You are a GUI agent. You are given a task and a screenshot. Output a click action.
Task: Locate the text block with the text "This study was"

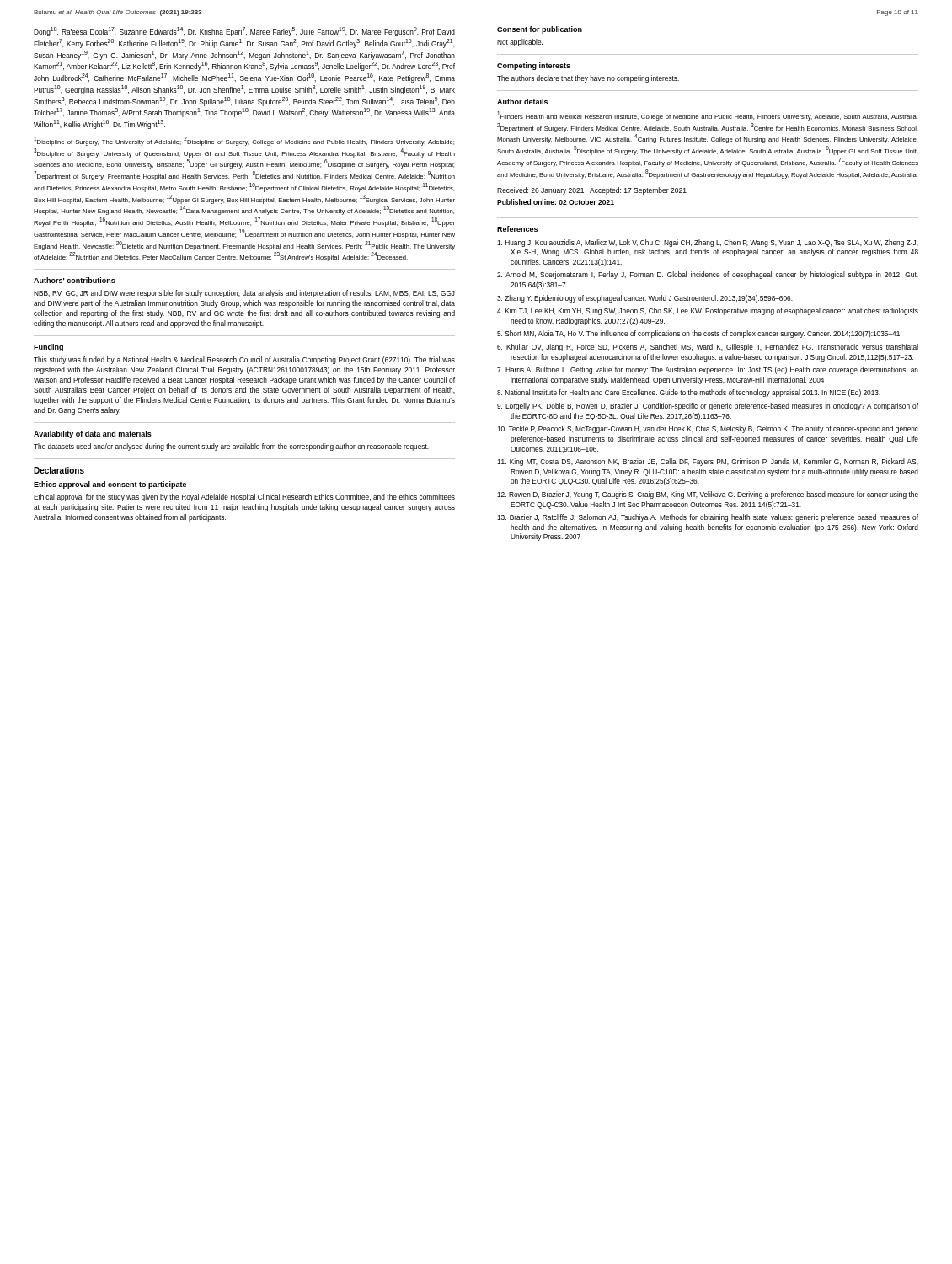pyautogui.click(x=244, y=385)
